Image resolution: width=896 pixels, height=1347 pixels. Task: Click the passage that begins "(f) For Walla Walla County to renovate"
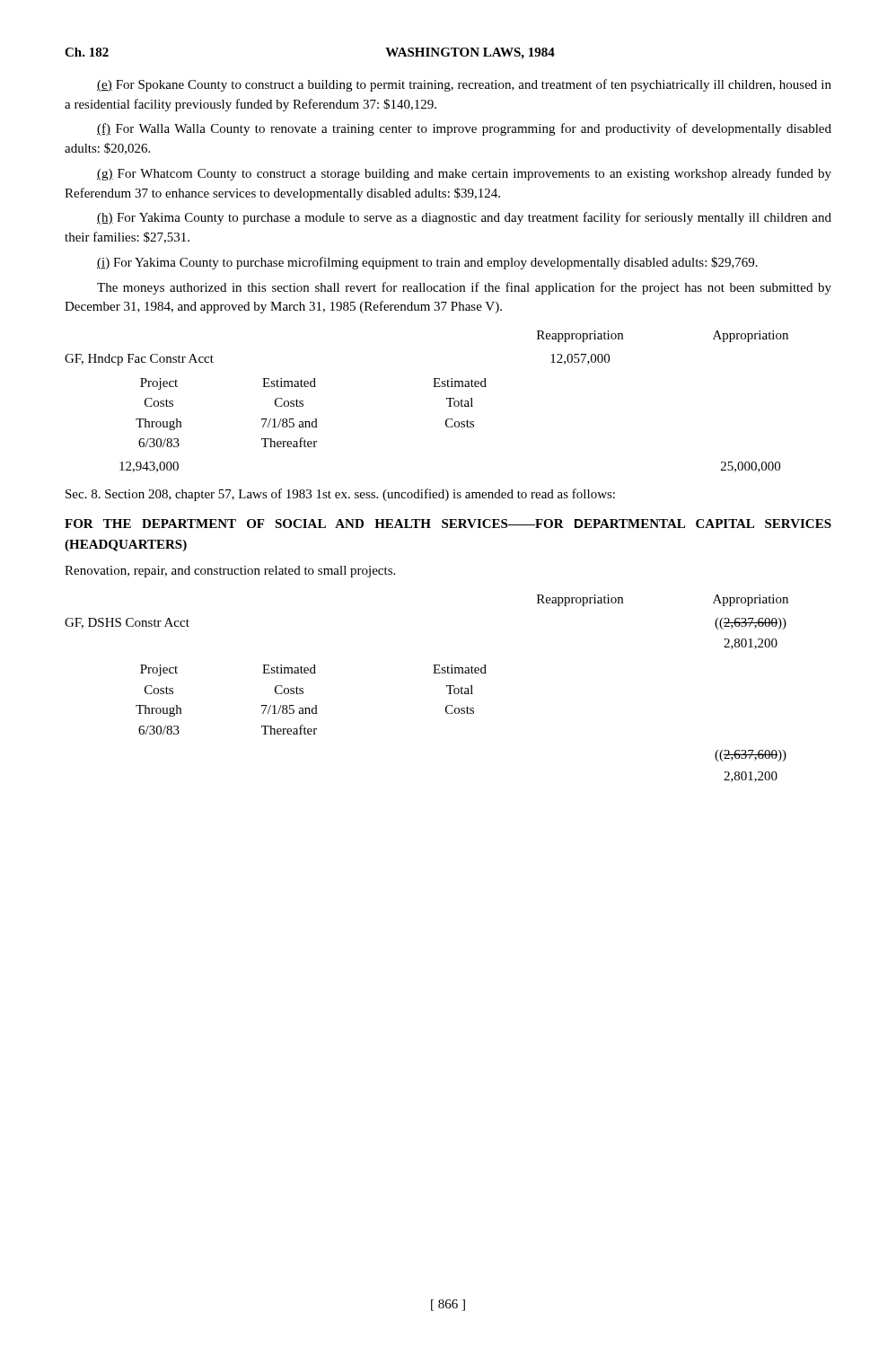[x=448, y=139]
